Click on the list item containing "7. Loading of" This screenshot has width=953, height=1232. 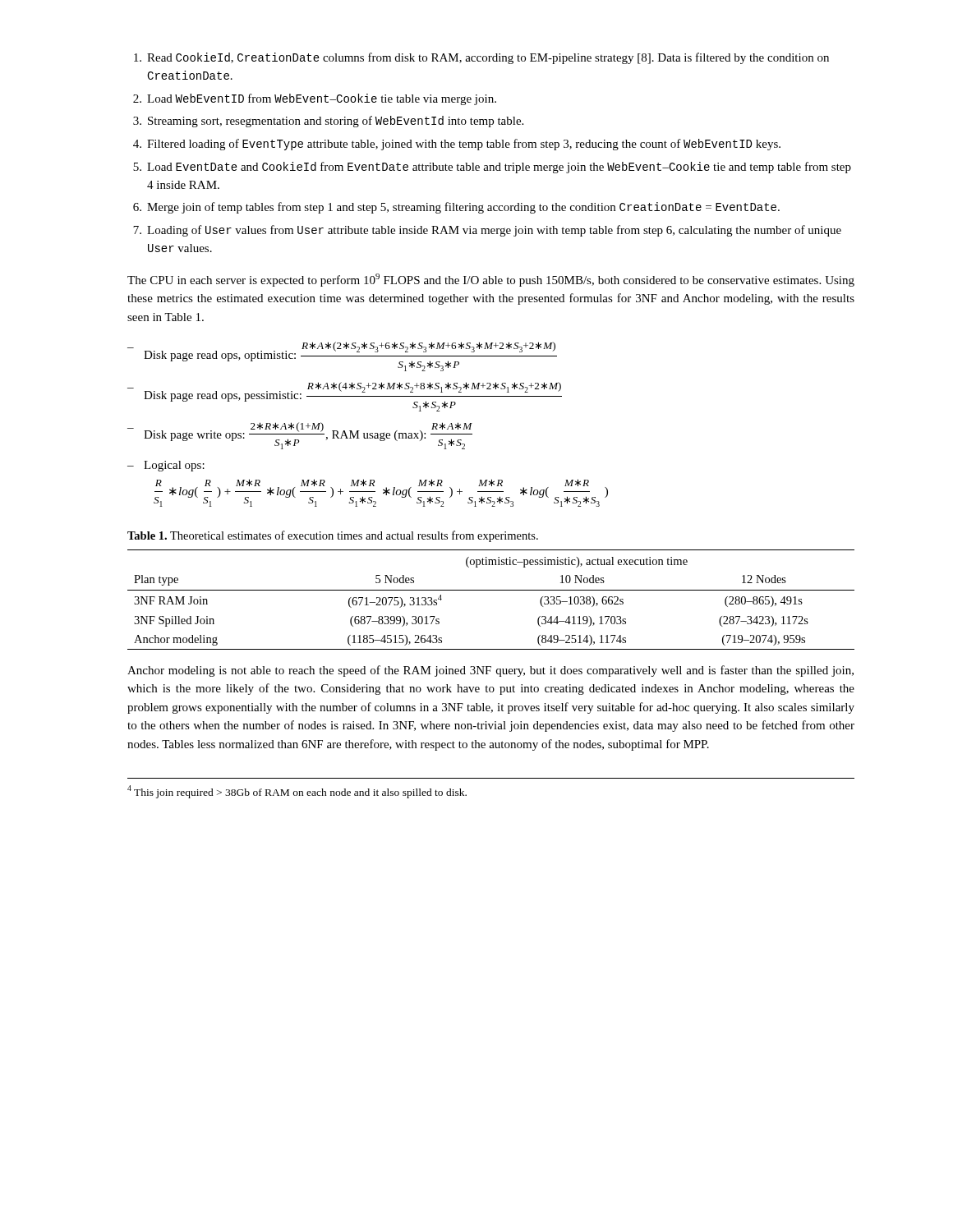tap(491, 240)
